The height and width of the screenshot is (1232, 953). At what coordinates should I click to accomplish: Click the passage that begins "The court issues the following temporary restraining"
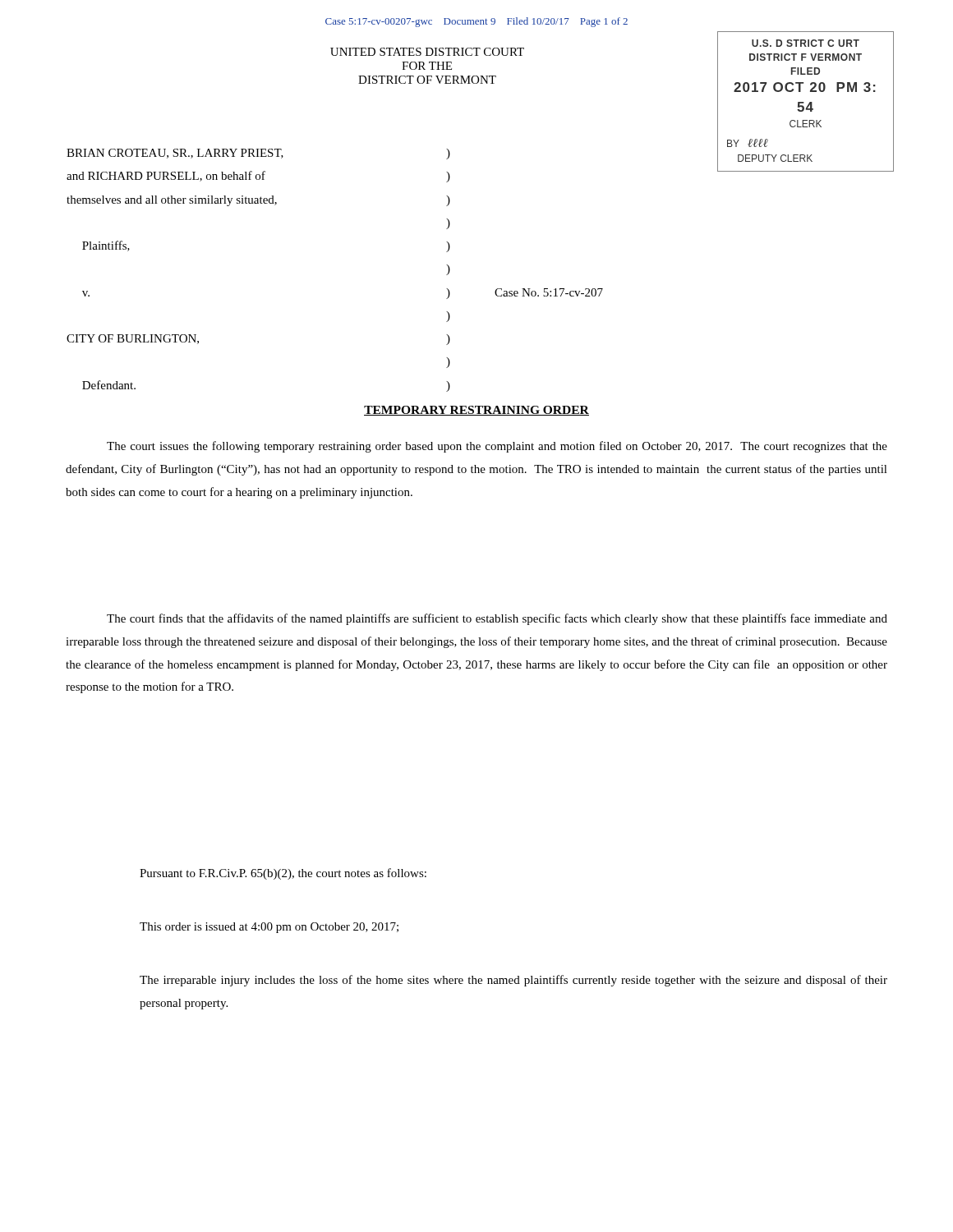tap(476, 469)
